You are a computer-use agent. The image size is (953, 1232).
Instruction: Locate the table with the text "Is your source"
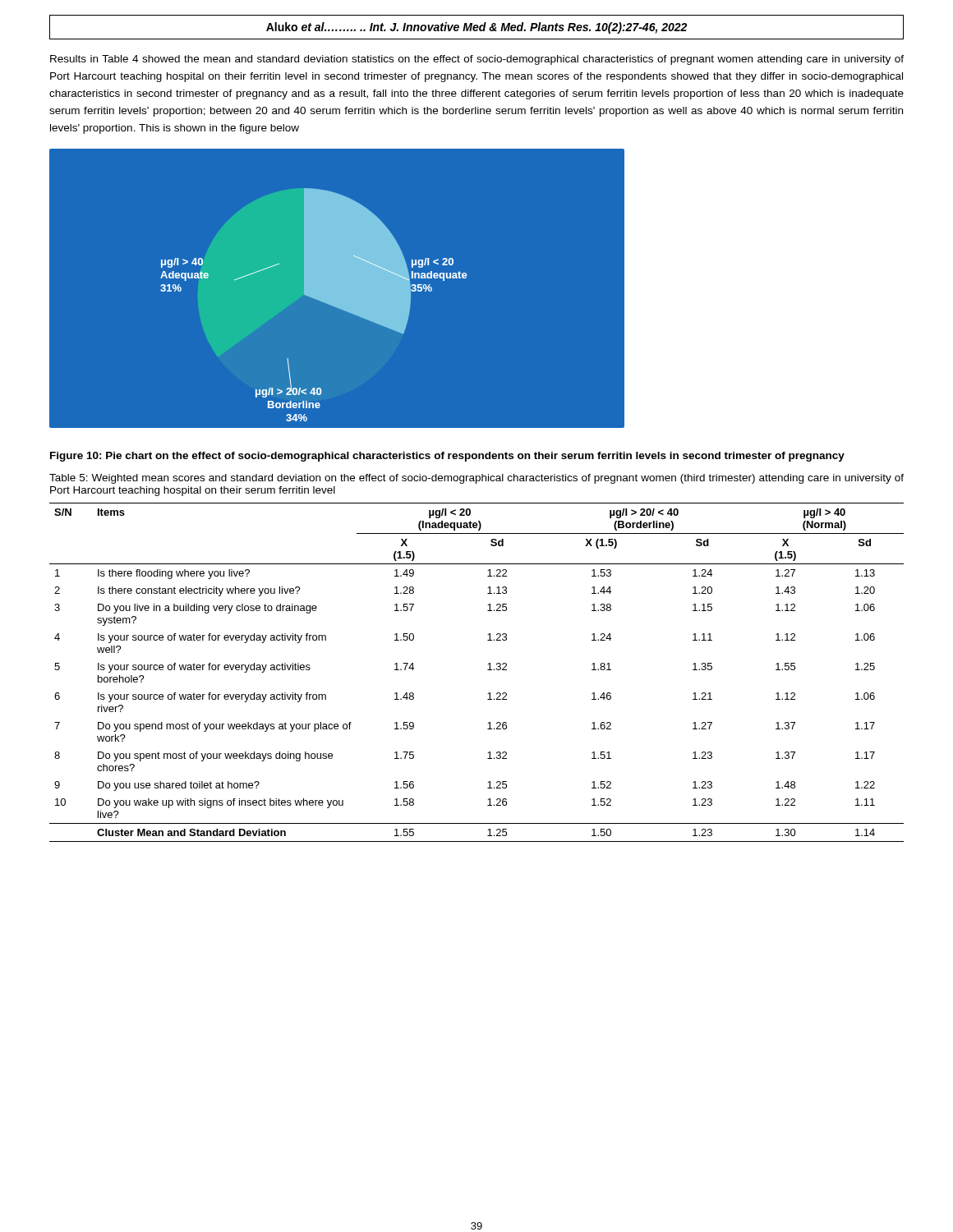pyautogui.click(x=476, y=672)
